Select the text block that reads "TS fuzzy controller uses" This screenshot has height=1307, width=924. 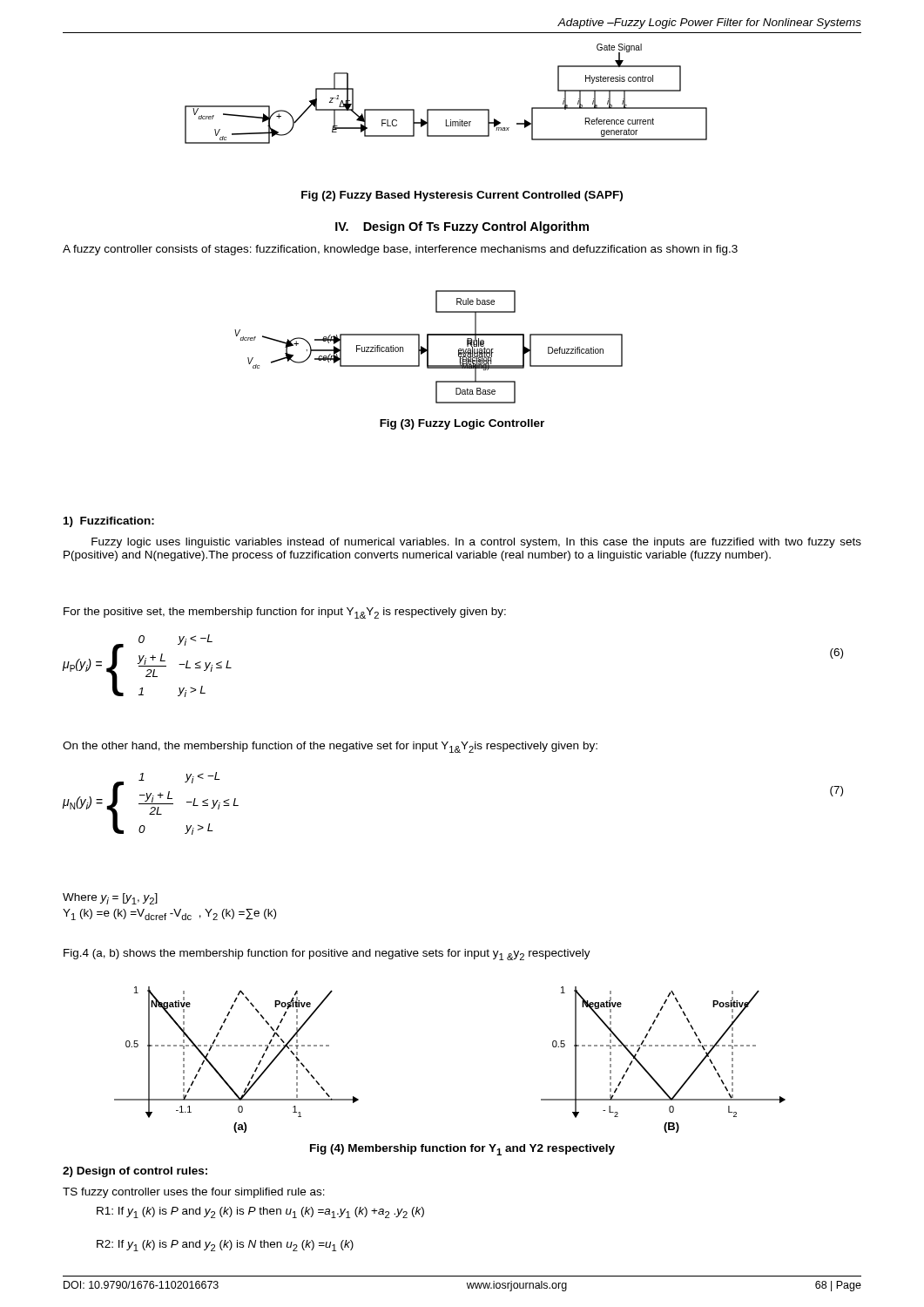click(x=194, y=1192)
